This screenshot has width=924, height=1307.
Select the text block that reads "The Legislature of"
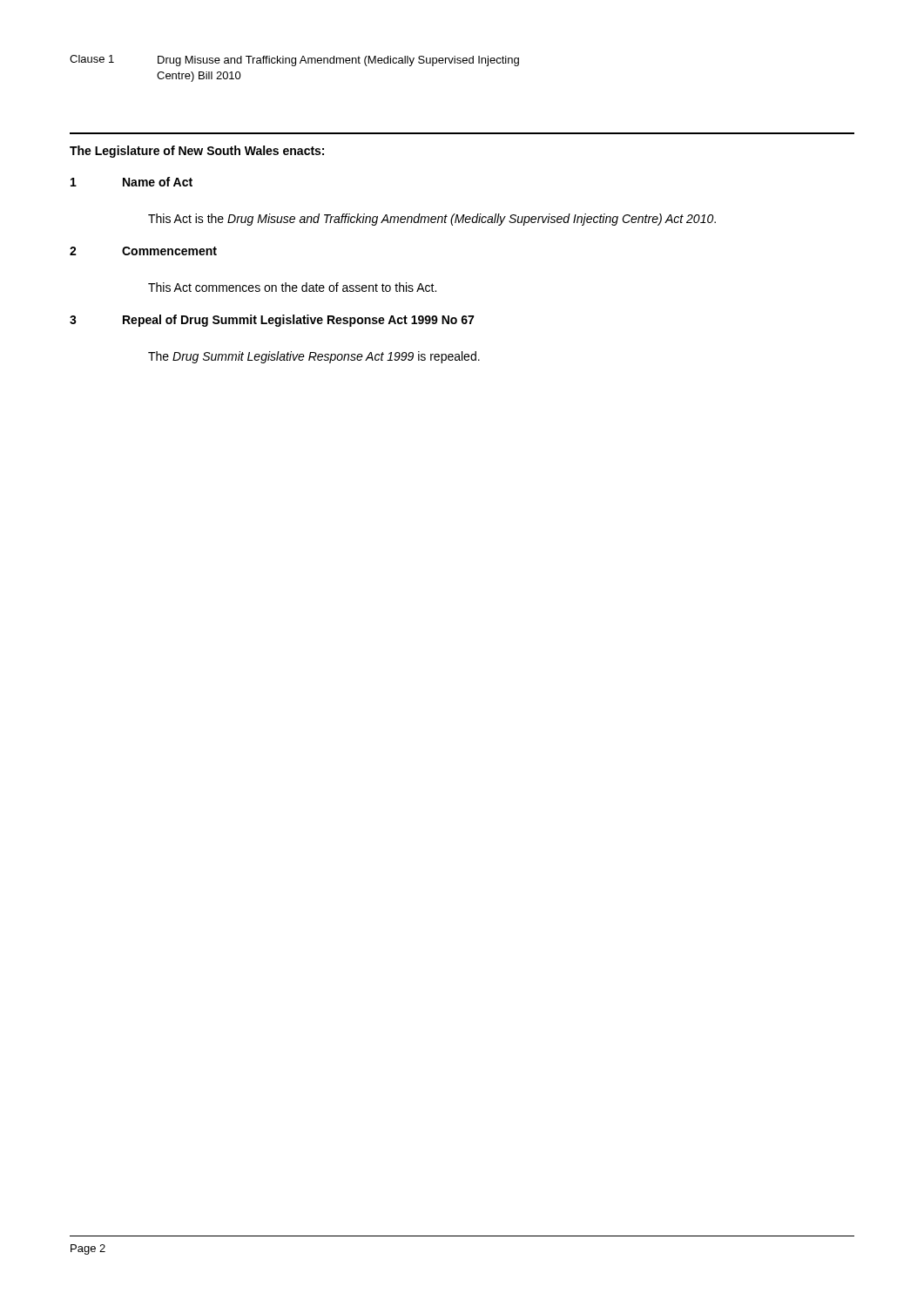[x=198, y=151]
